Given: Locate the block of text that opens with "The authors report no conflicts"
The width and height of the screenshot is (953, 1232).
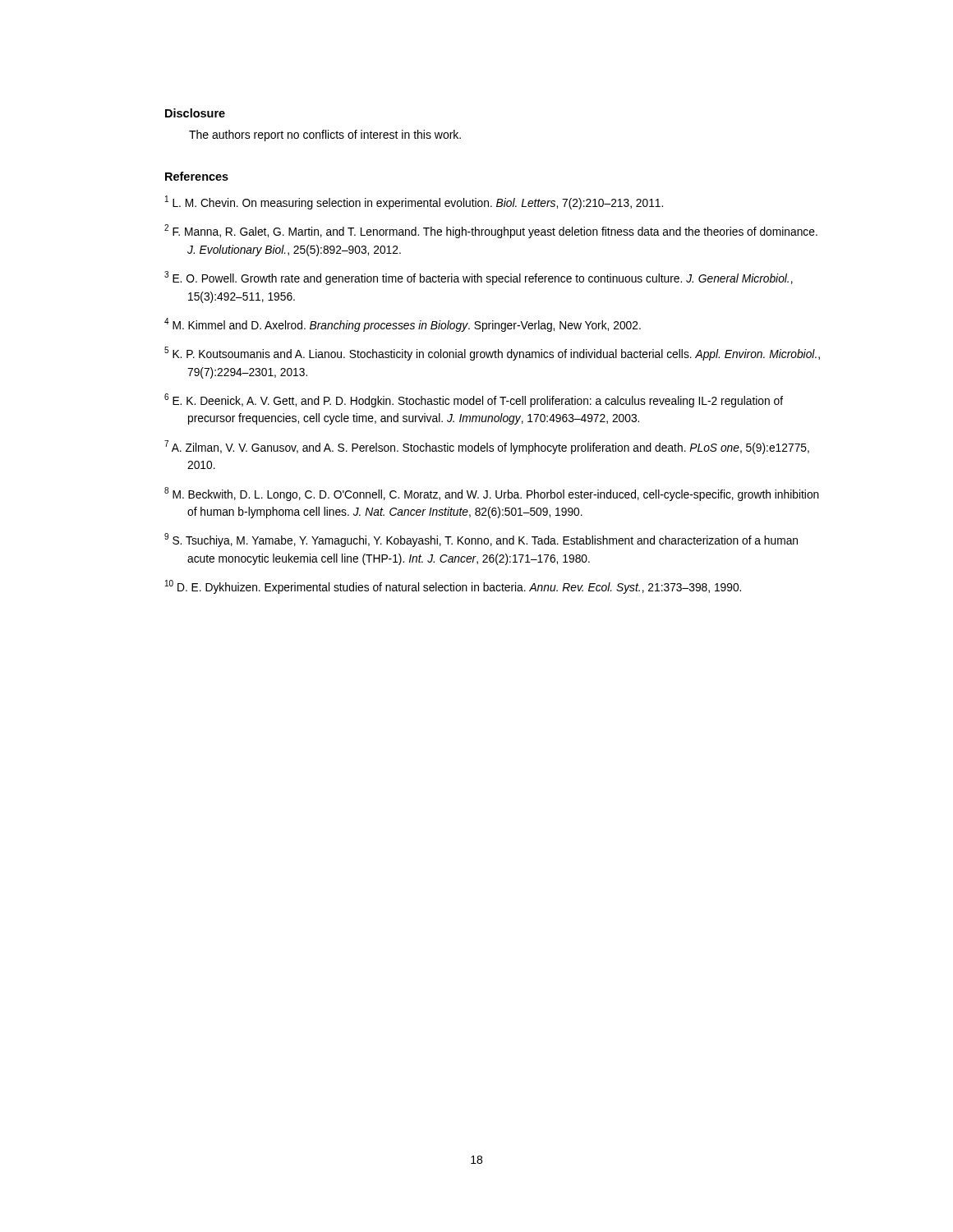Looking at the screenshot, I should click(x=325, y=135).
